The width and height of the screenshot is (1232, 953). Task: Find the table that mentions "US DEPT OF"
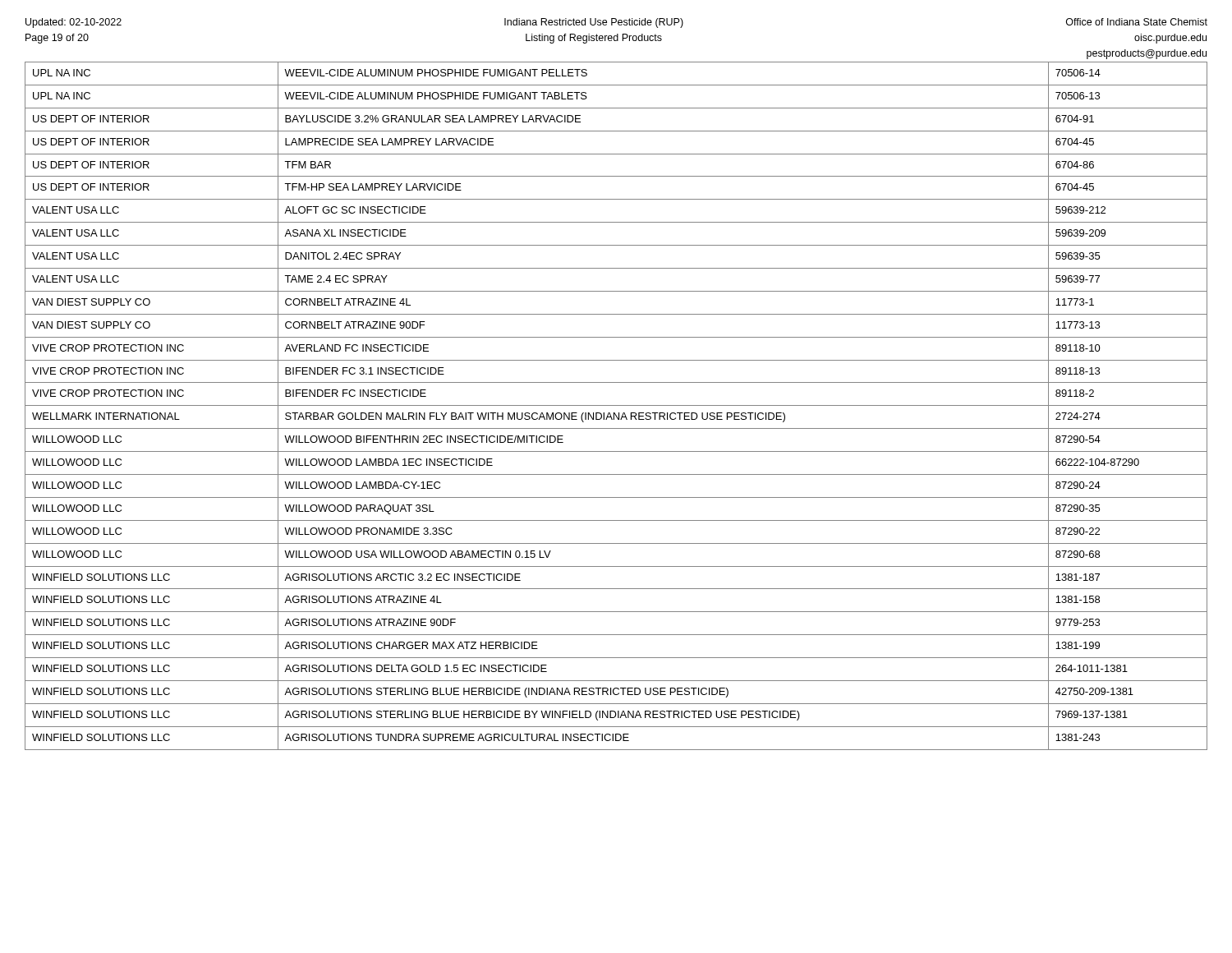click(616, 406)
